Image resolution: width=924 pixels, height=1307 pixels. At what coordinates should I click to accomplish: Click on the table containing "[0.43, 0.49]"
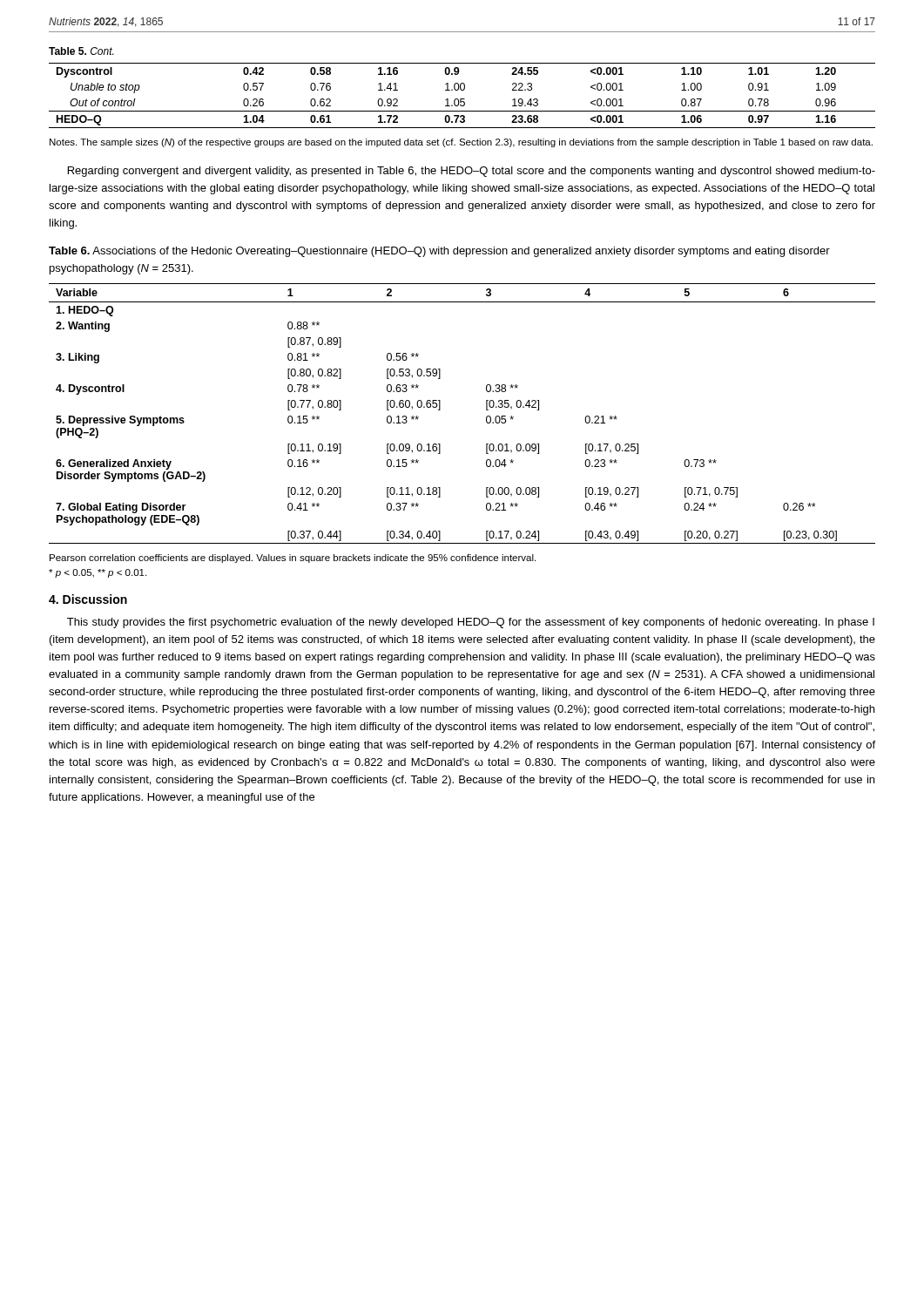(462, 414)
